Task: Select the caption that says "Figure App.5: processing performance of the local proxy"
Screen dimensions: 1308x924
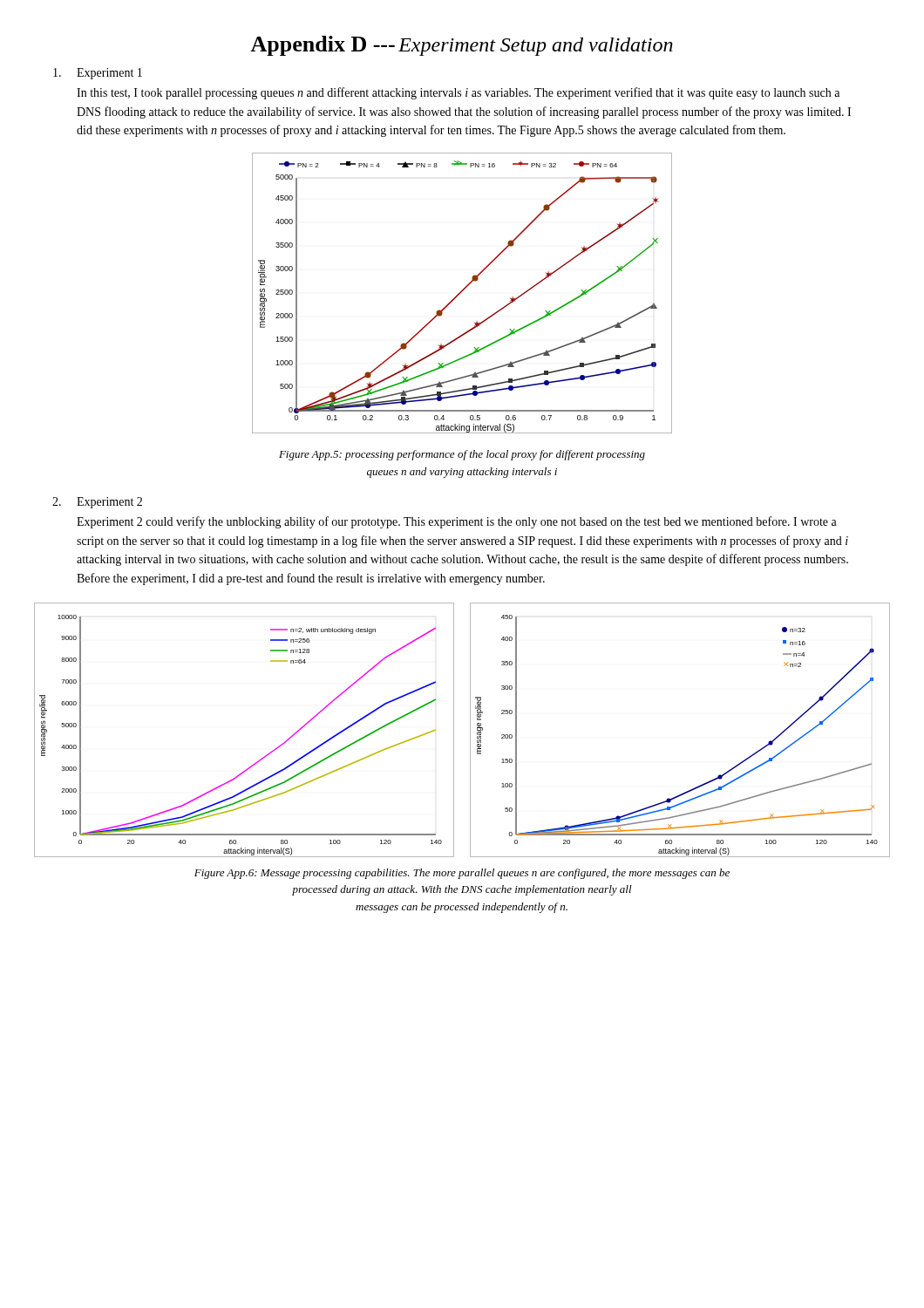Action: click(462, 462)
